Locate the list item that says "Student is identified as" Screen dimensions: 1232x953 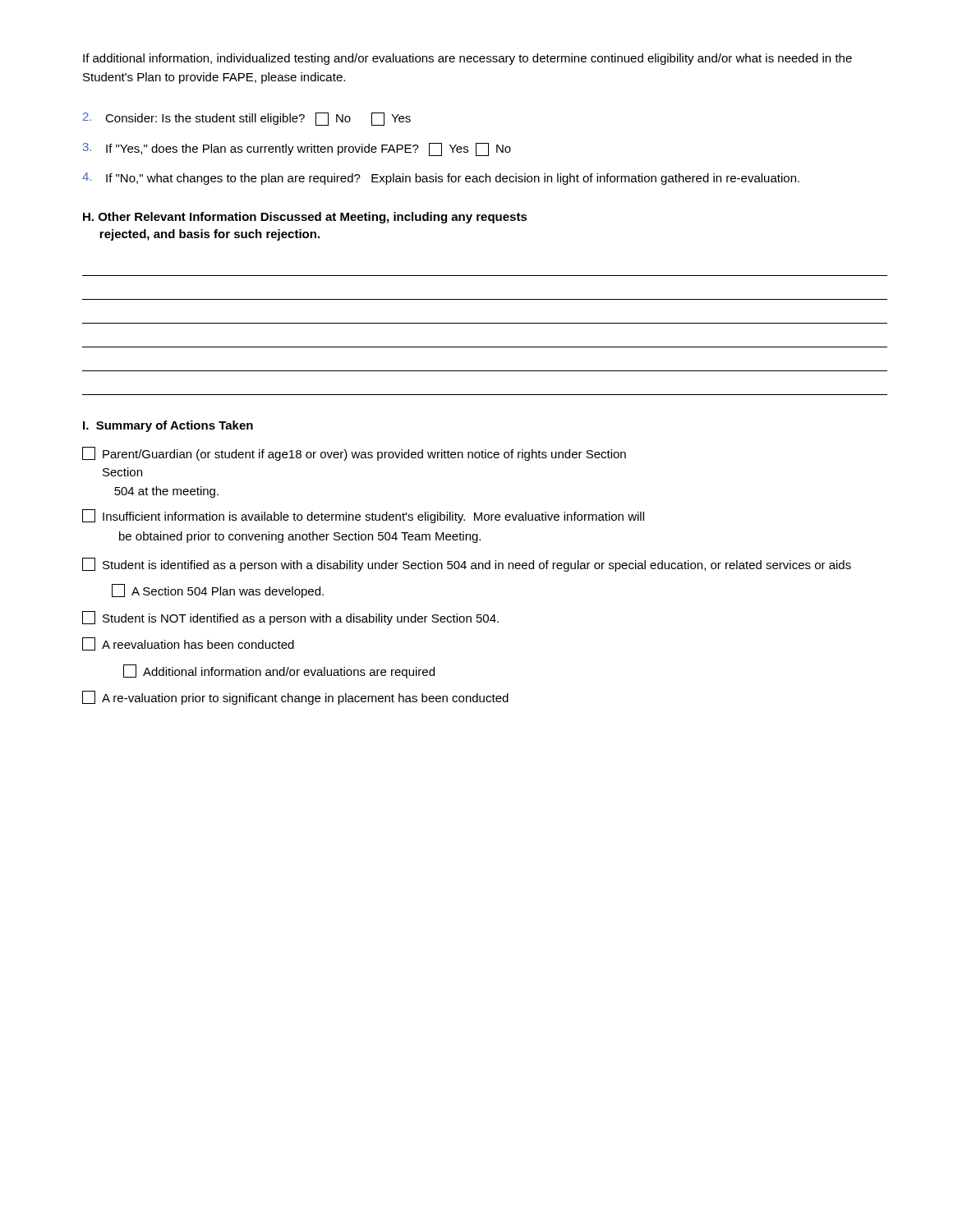pos(485,565)
